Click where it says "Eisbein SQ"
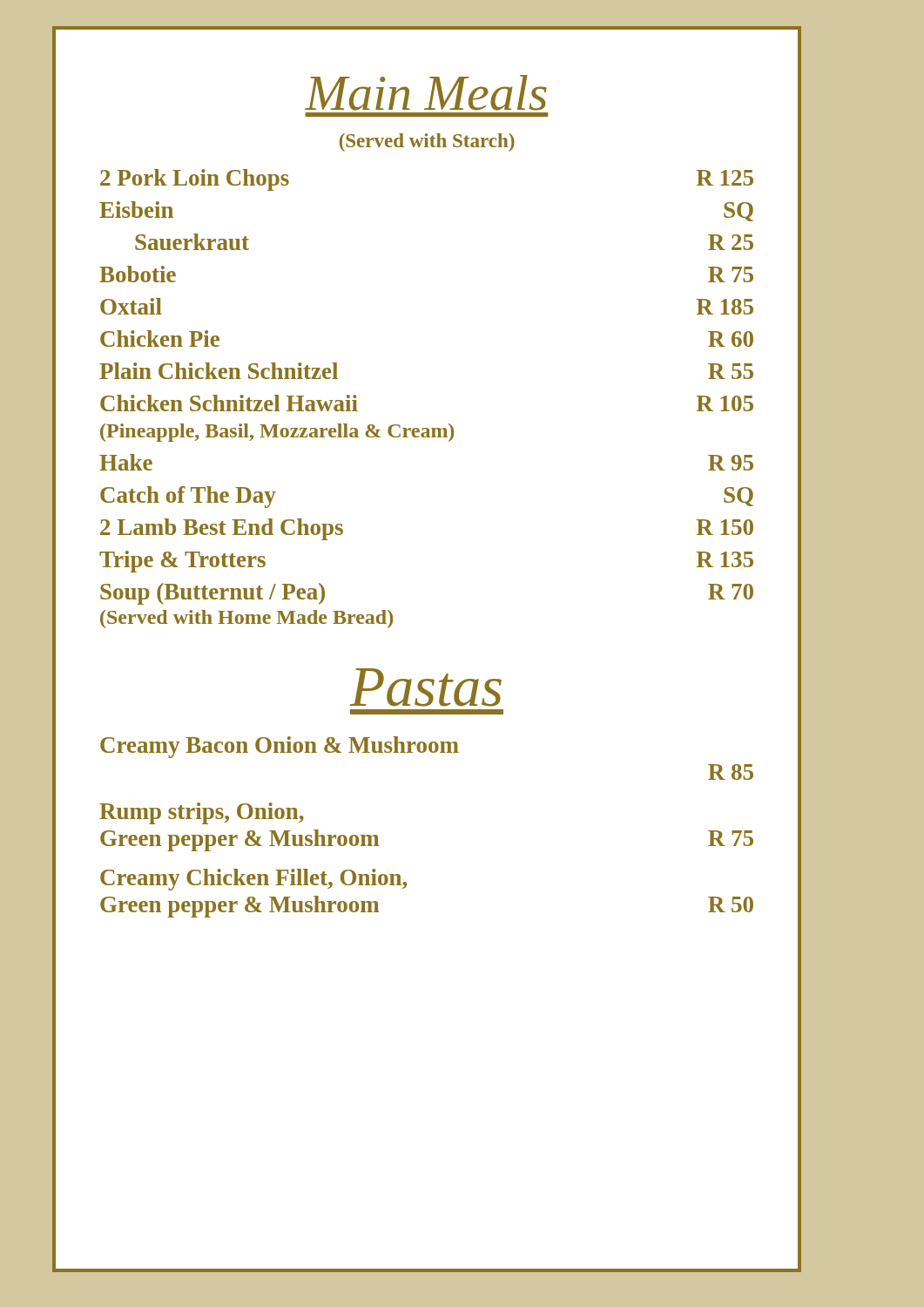The image size is (924, 1307). click(135, 211)
